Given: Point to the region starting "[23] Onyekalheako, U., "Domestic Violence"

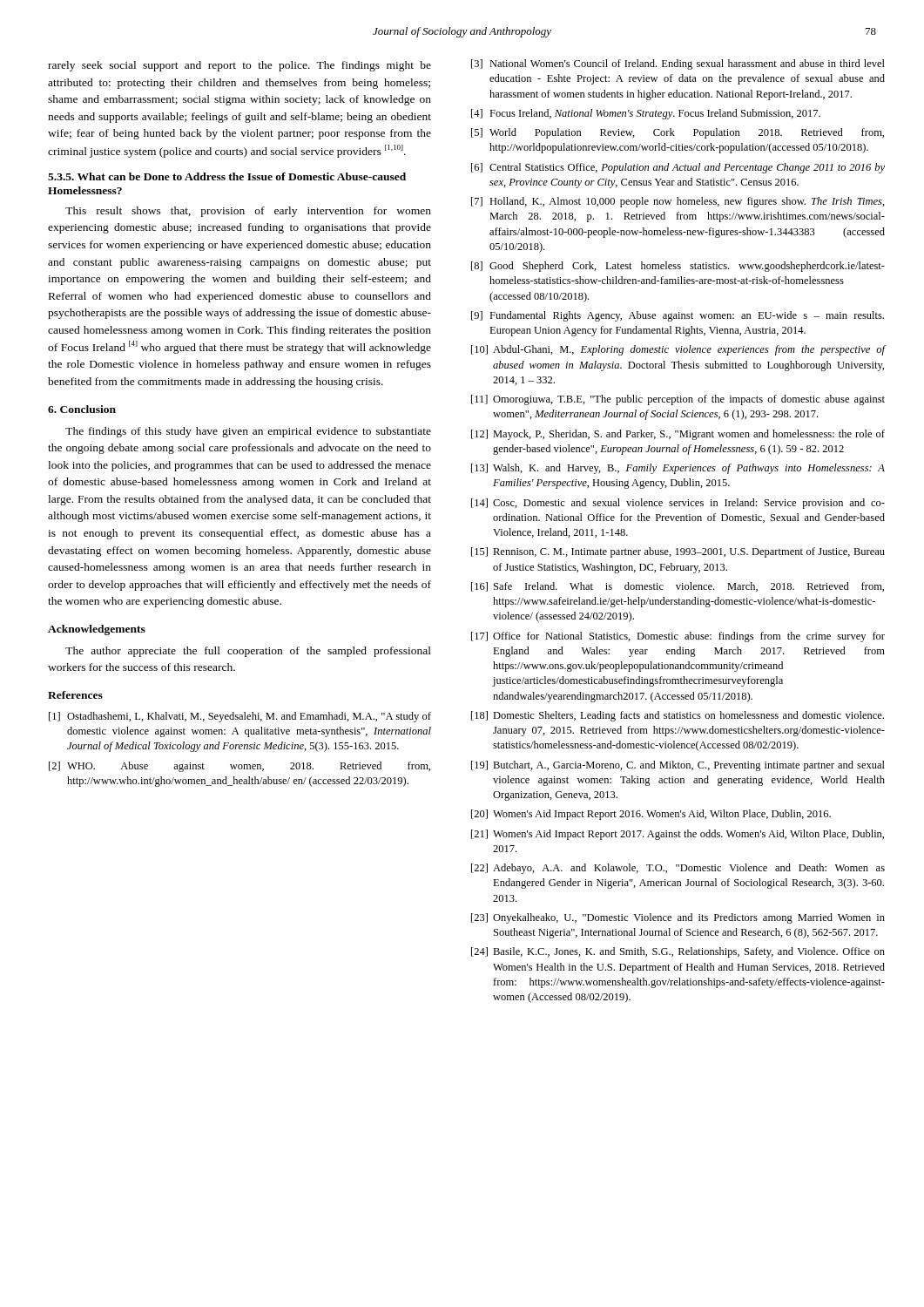Looking at the screenshot, I should click(678, 925).
